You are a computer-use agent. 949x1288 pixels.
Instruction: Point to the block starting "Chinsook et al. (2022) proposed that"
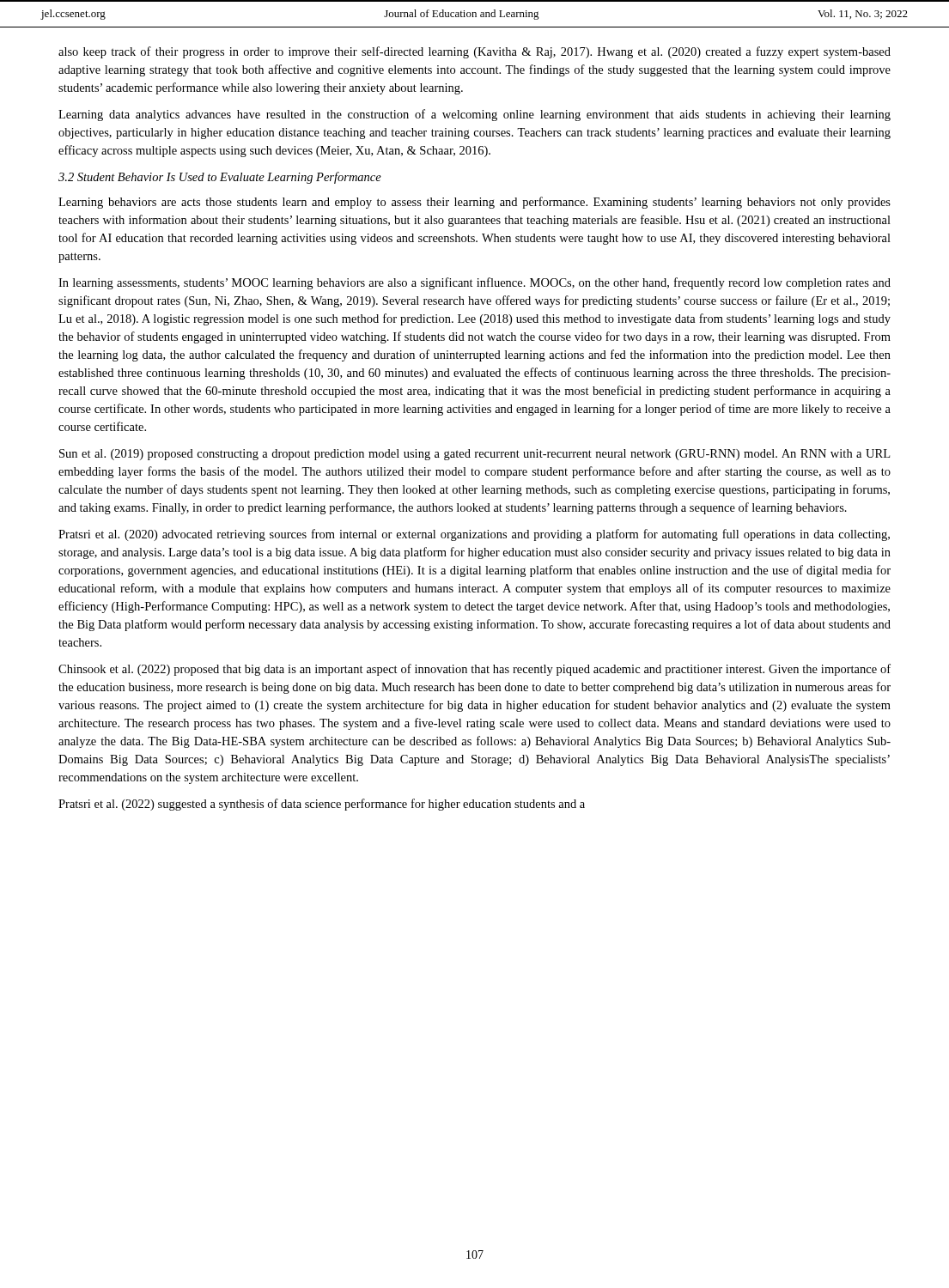pos(474,724)
